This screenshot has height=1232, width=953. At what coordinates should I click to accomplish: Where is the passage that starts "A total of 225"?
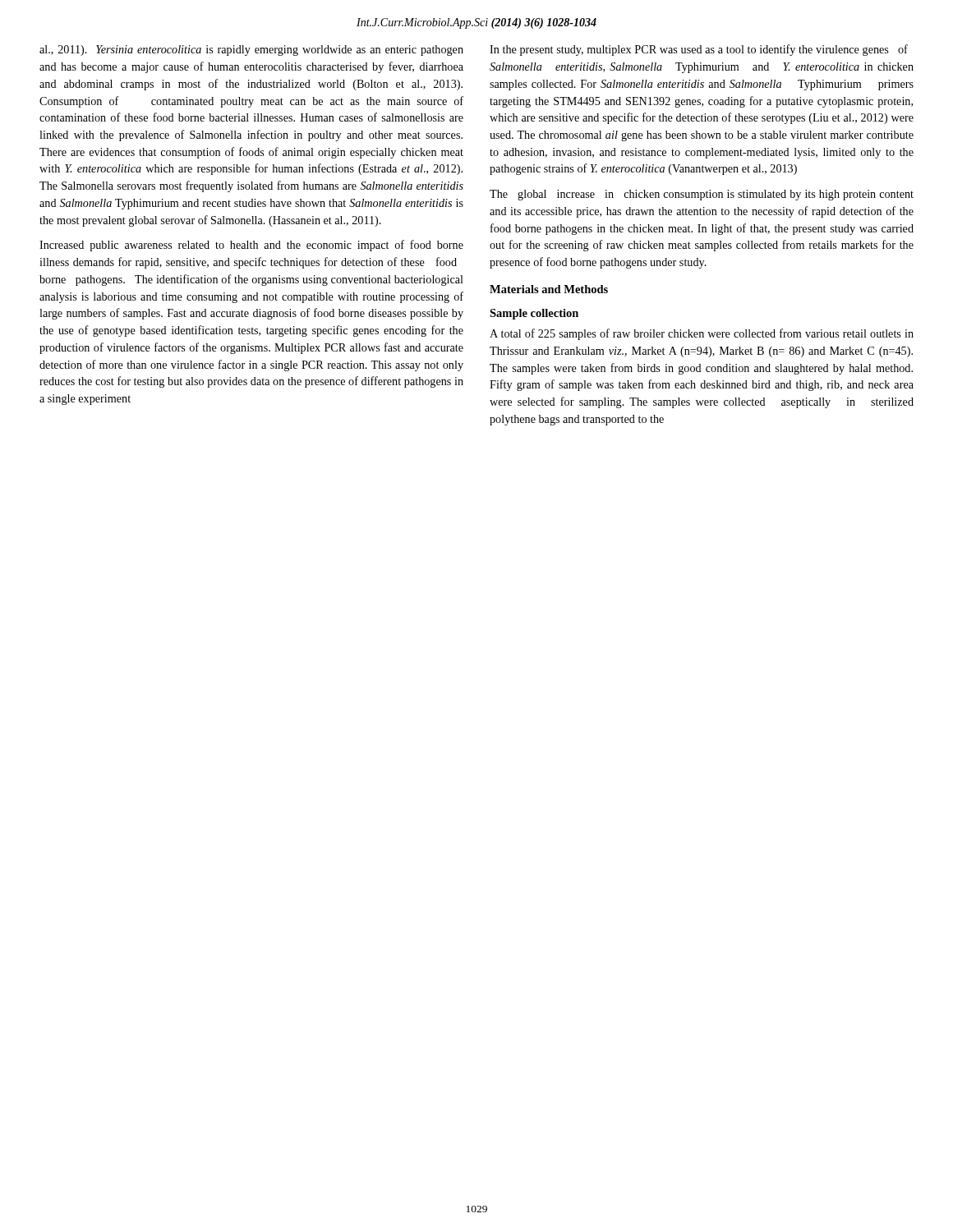[x=702, y=376]
